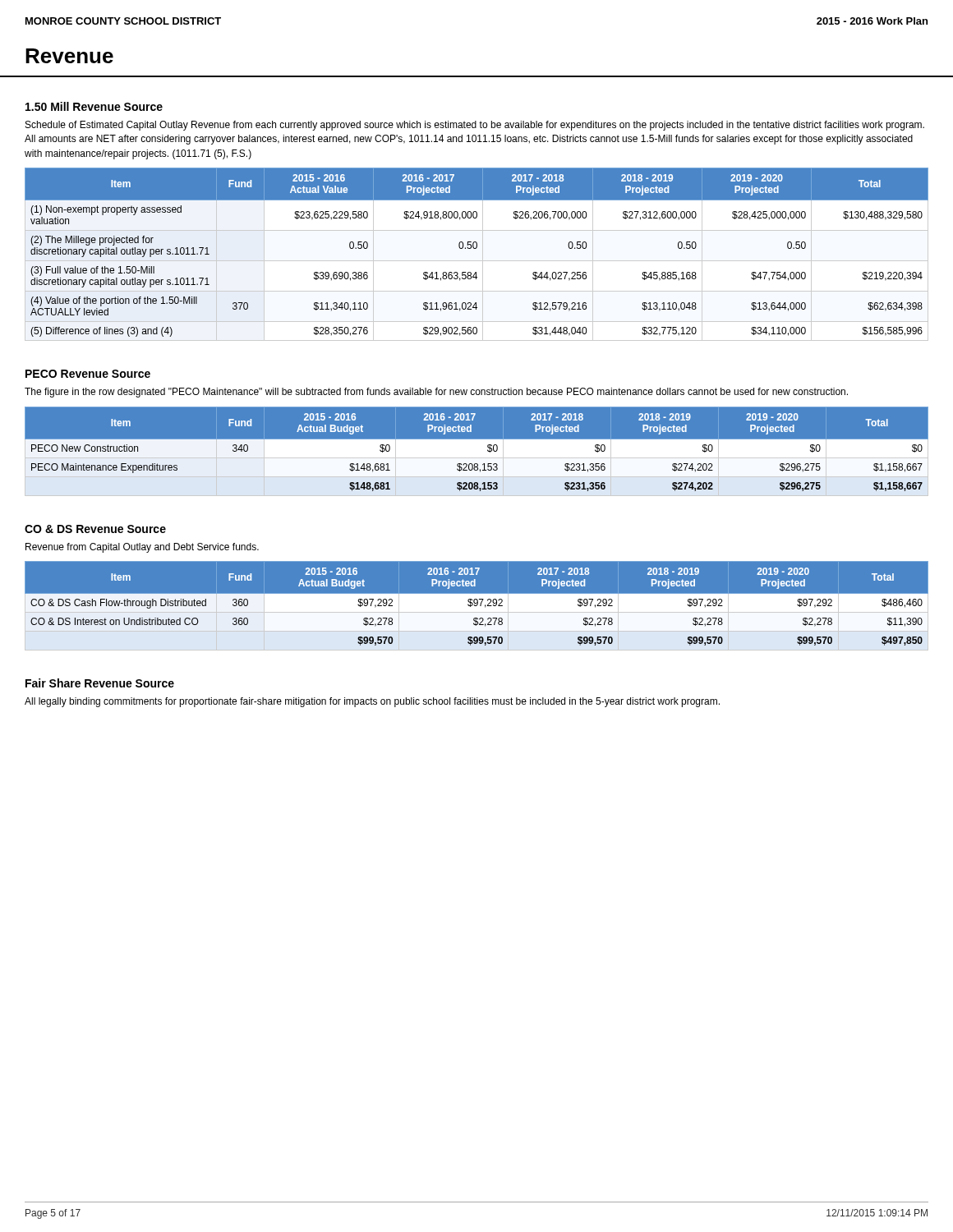Viewport: 953px width, 1232px height.
Task: Click on the text block that says "The figure in"
Action: (437, 392)
